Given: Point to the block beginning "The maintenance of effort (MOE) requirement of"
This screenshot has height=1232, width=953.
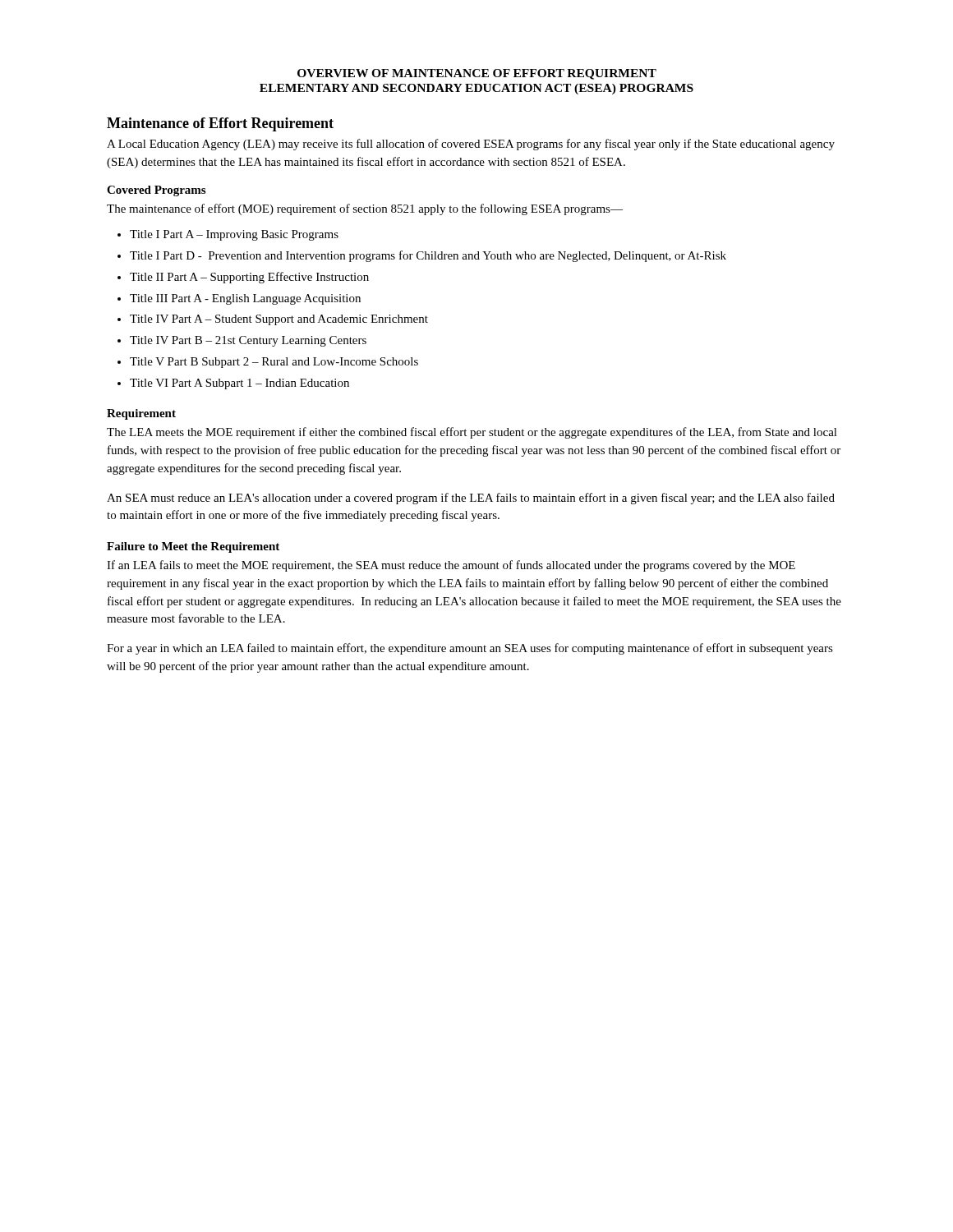Looking at the screenshot, I should pyautogui.click(x=365, y=208).
